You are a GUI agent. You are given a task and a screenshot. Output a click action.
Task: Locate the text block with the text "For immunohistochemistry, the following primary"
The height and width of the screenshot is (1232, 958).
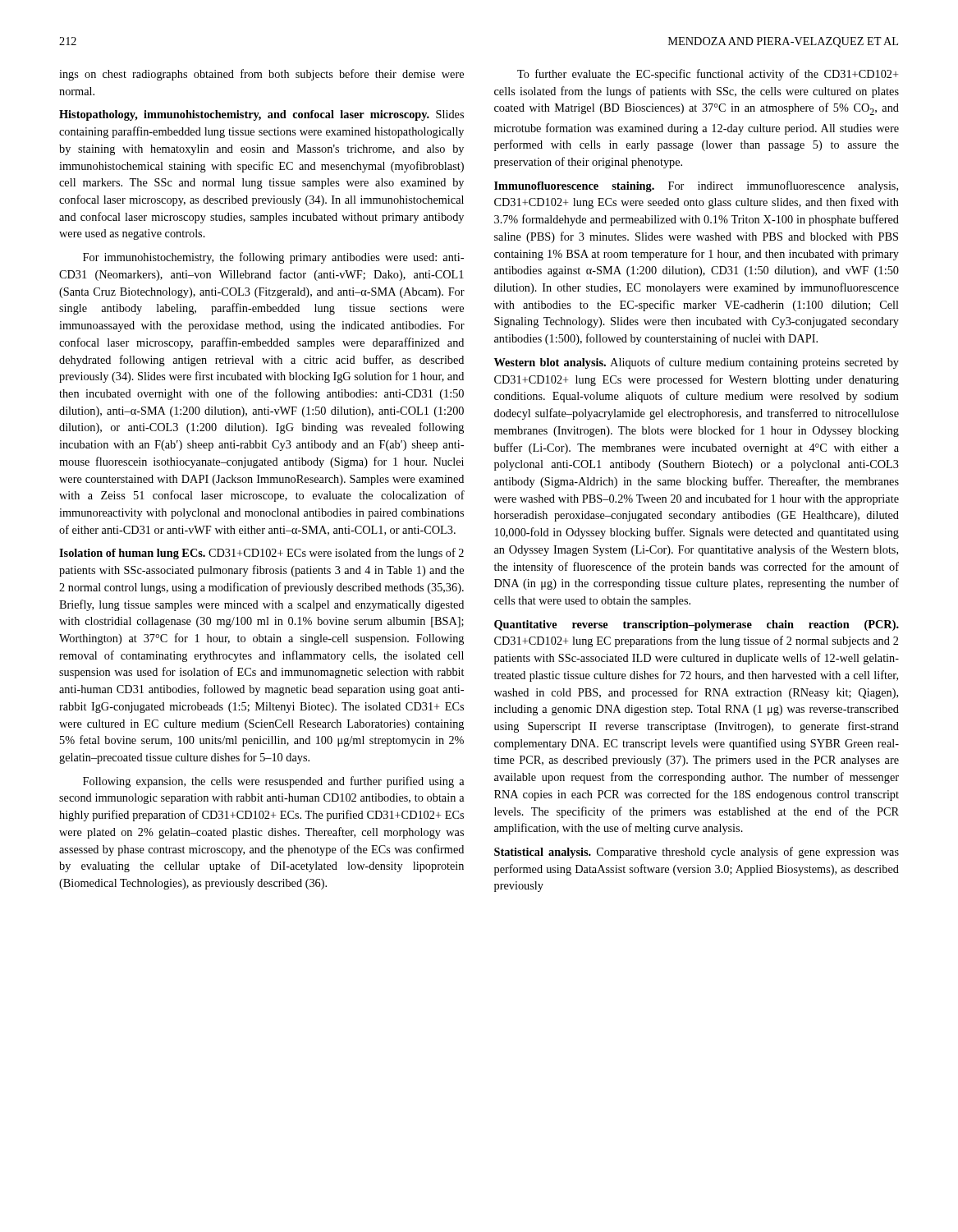click(262, 393)
